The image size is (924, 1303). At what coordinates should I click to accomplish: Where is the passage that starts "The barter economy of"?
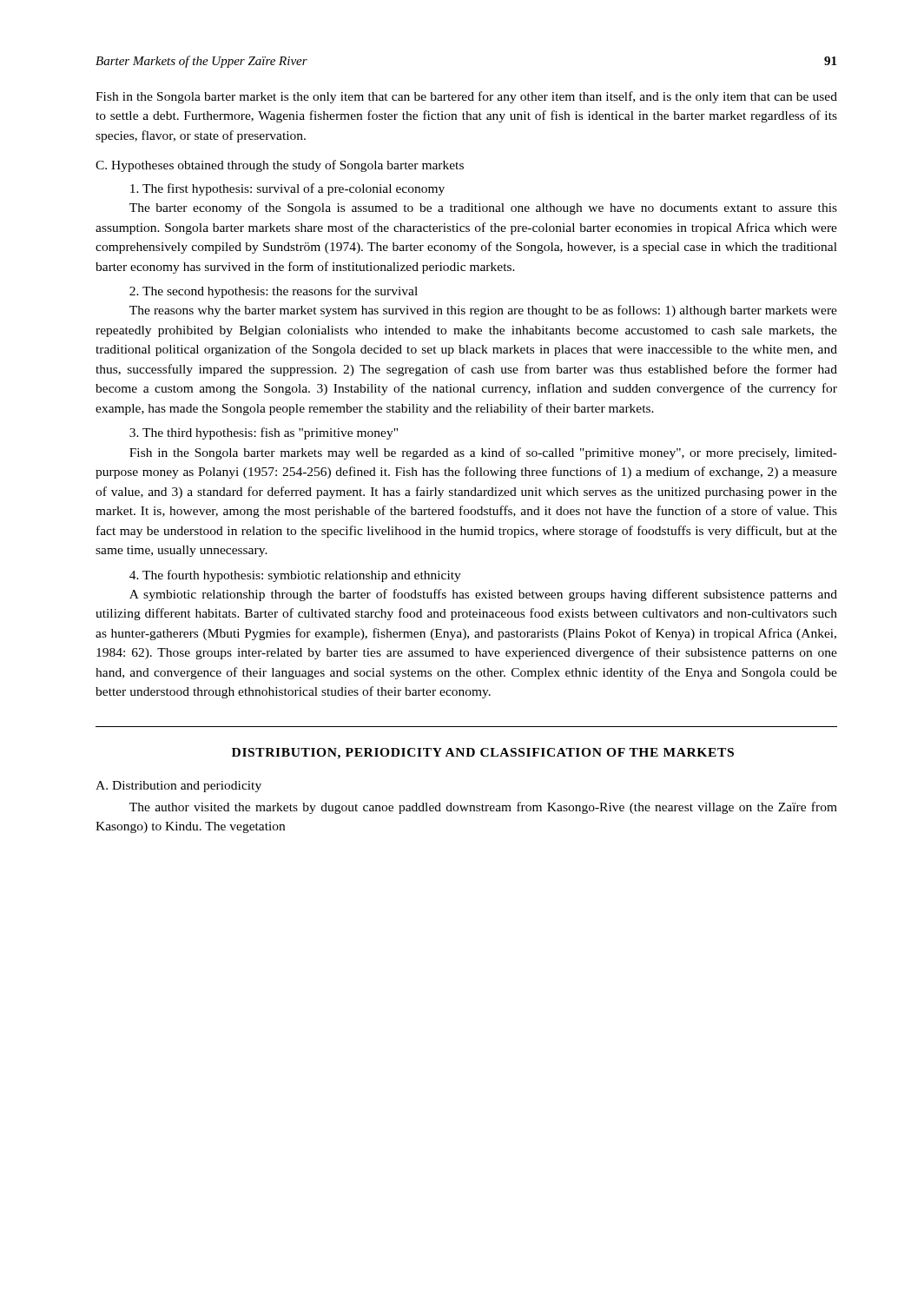pyautogui.click(x=466, y=237)
